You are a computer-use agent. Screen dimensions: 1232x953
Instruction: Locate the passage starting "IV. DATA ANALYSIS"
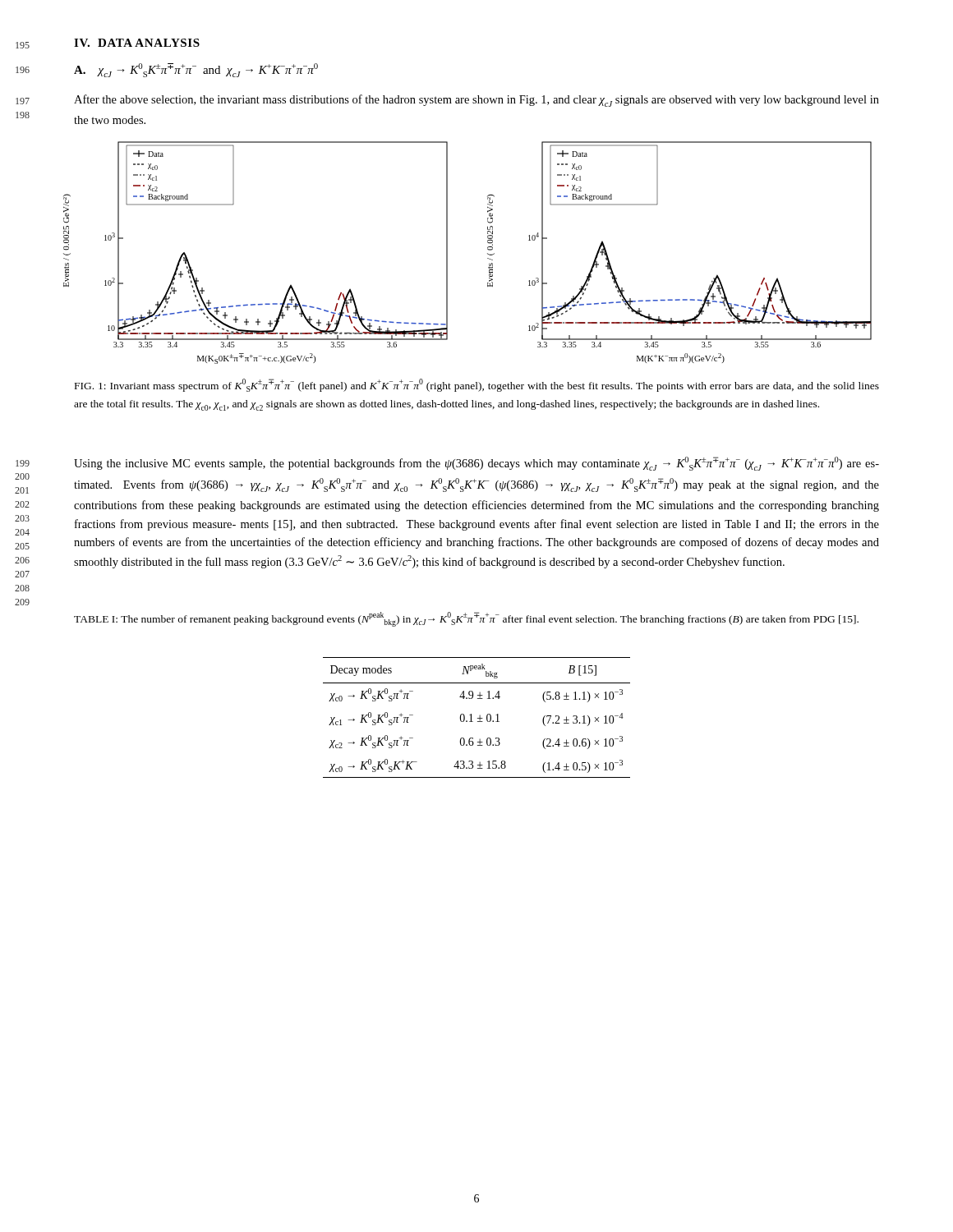pos(137,43)
